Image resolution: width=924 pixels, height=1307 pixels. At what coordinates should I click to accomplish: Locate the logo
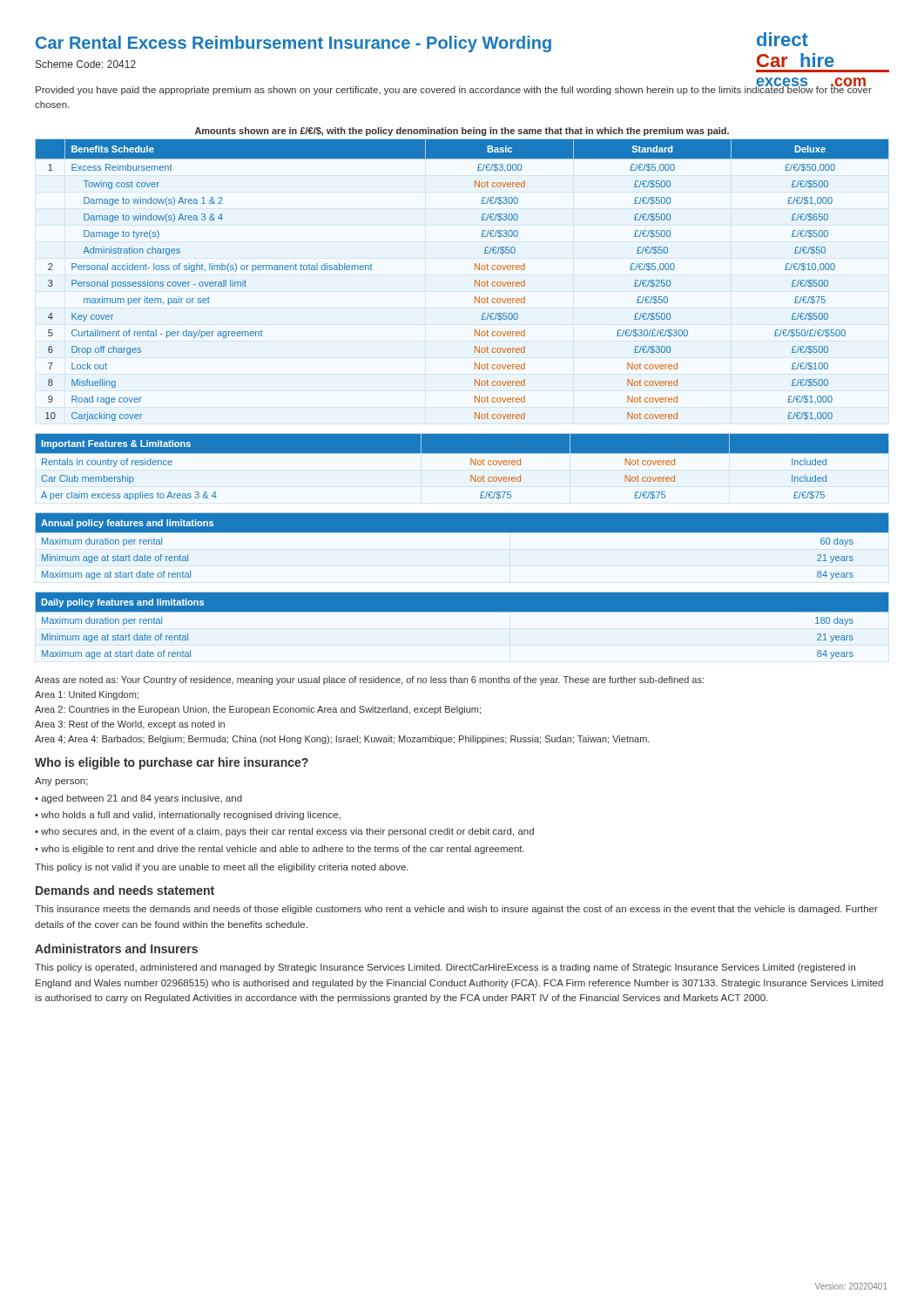click(x=822, y=56)
